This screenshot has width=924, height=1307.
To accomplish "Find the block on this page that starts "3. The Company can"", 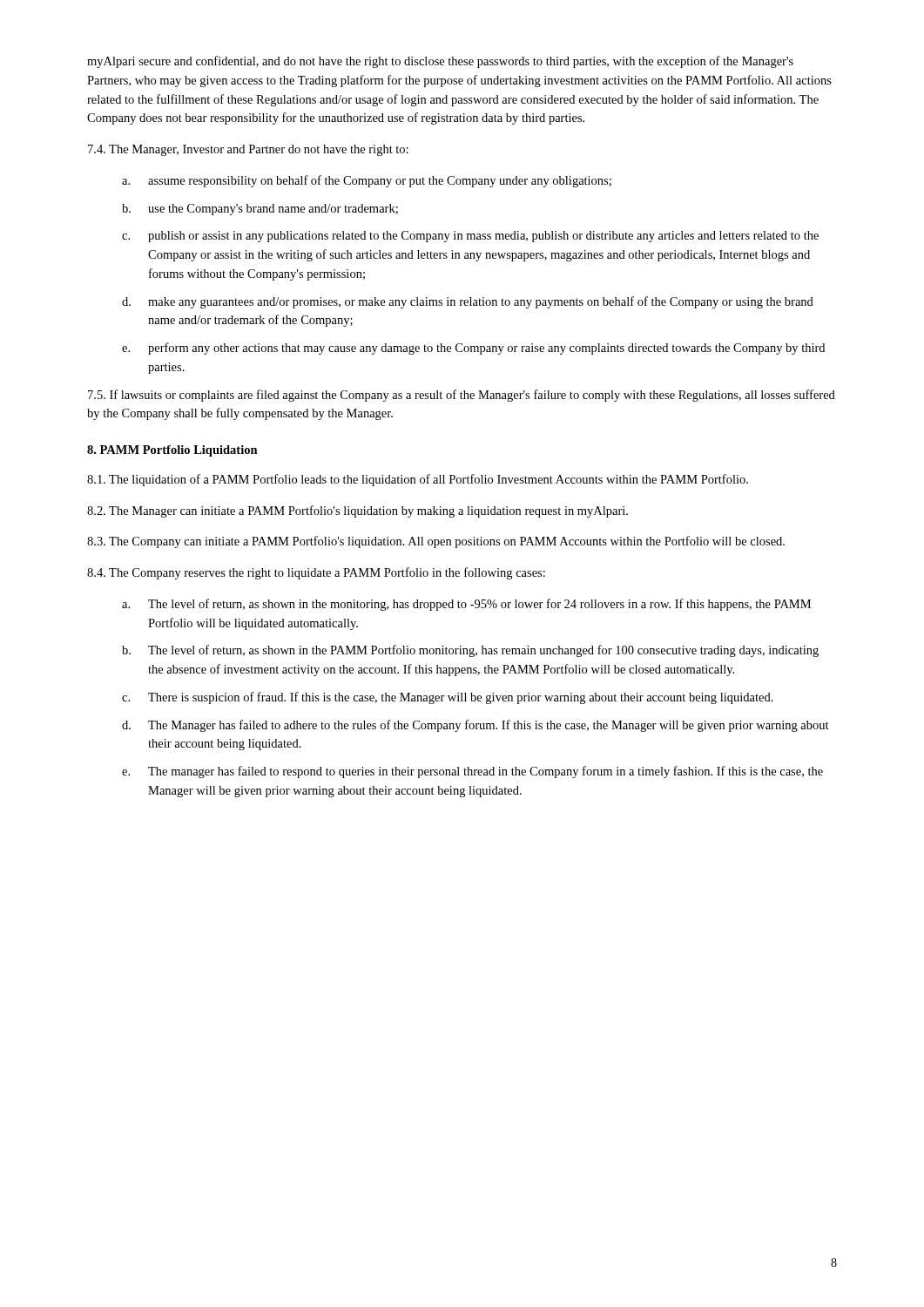I will coord(436,541).
